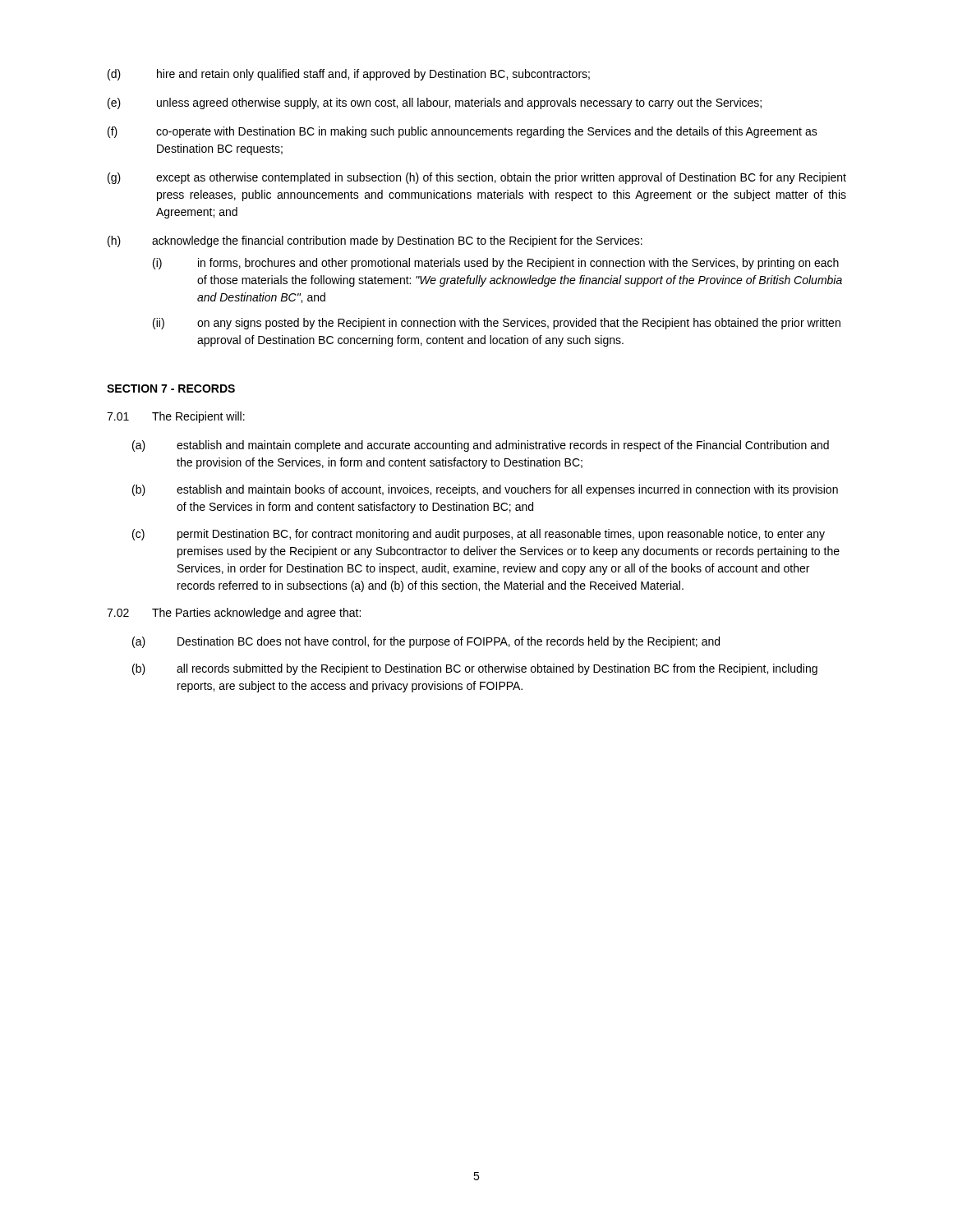953x1232 pixels.
Task: Find the block on this page that starts "(a) Destination BC does not have control,"
Action: point(476,642)
